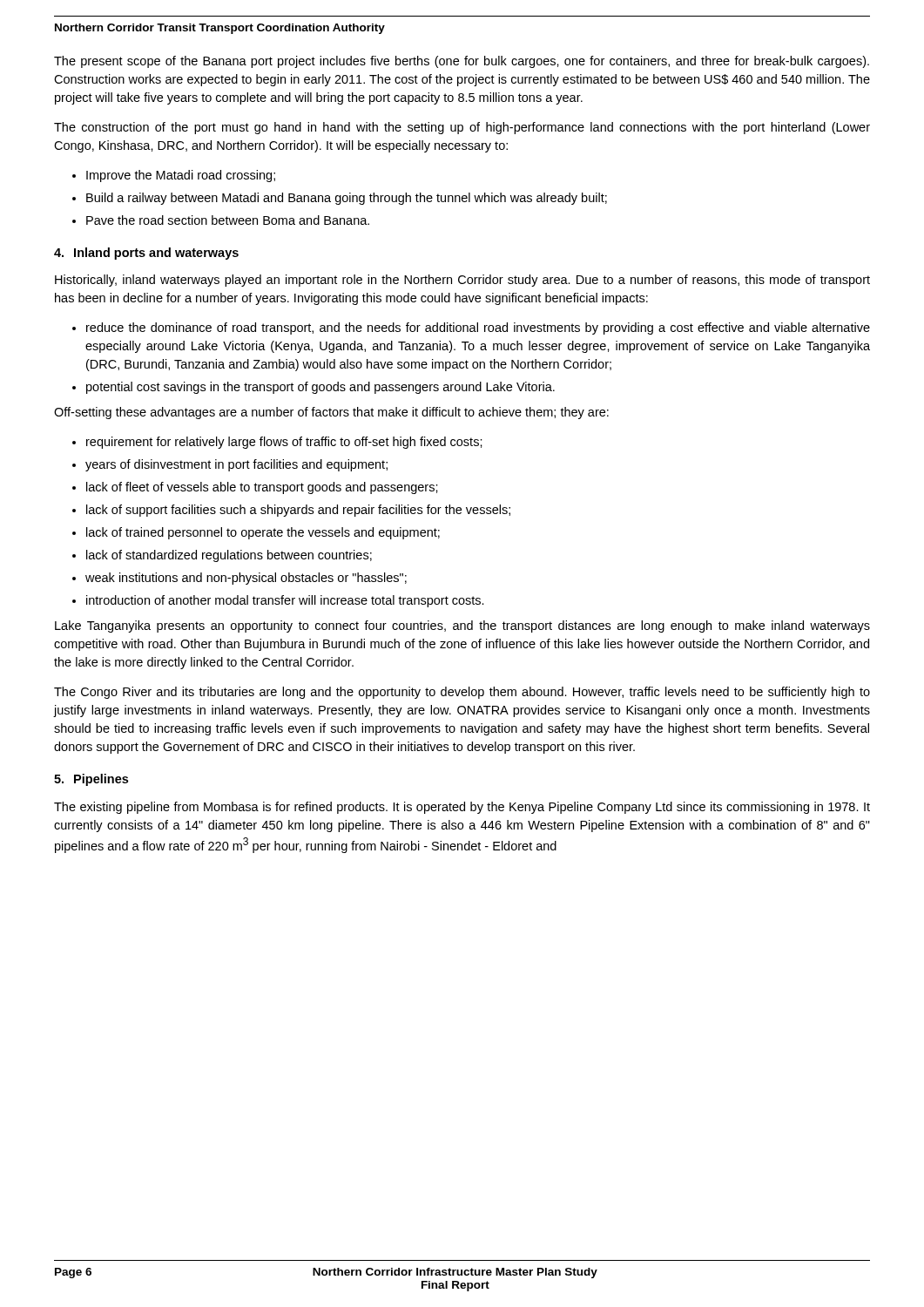Locate the list item containing "Pave the road section between Boma and Banana."
This screenshot has height=1307, width=924.
(221, 220)
